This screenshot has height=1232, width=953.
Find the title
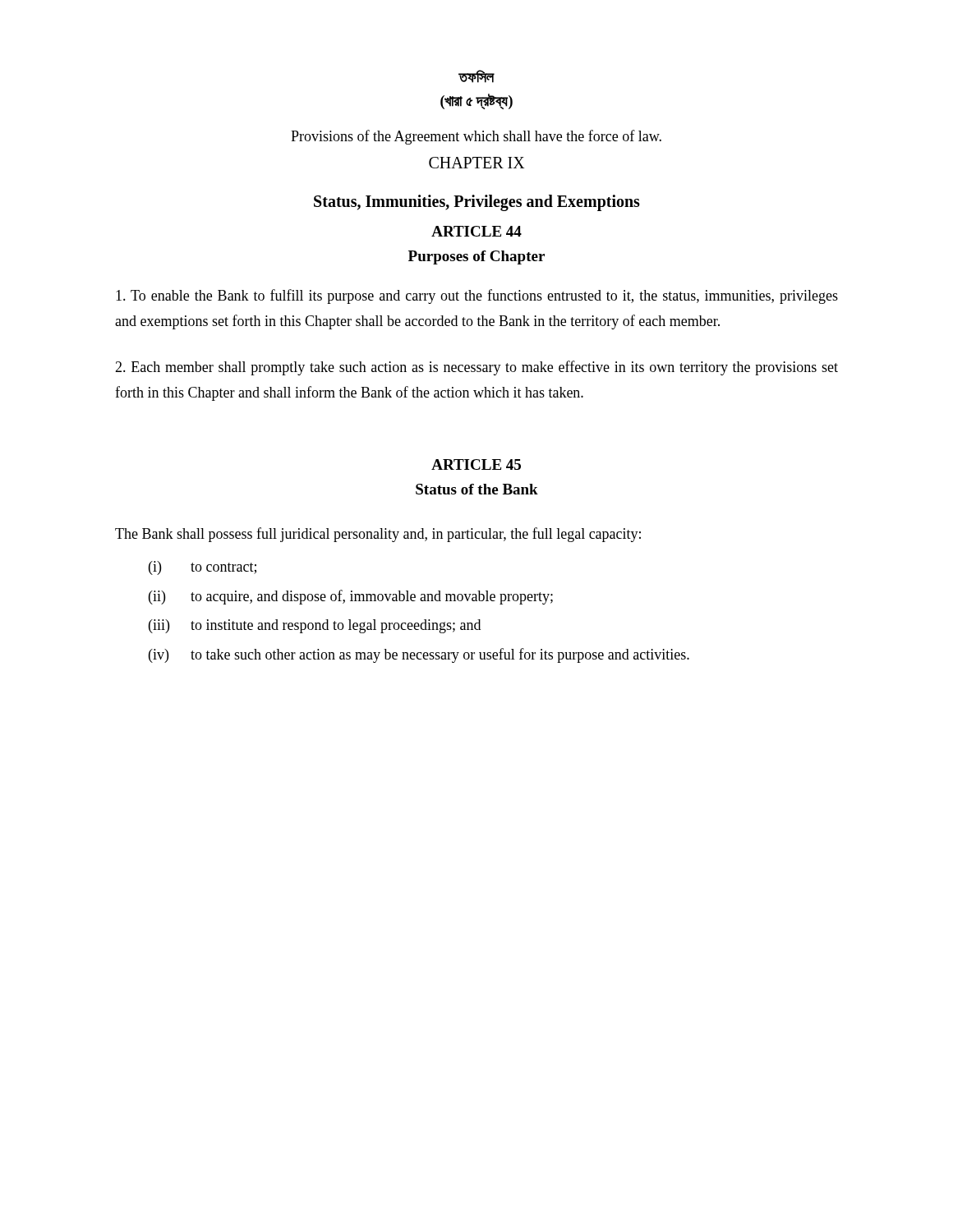pyautogui.click(x=476, y=89)
